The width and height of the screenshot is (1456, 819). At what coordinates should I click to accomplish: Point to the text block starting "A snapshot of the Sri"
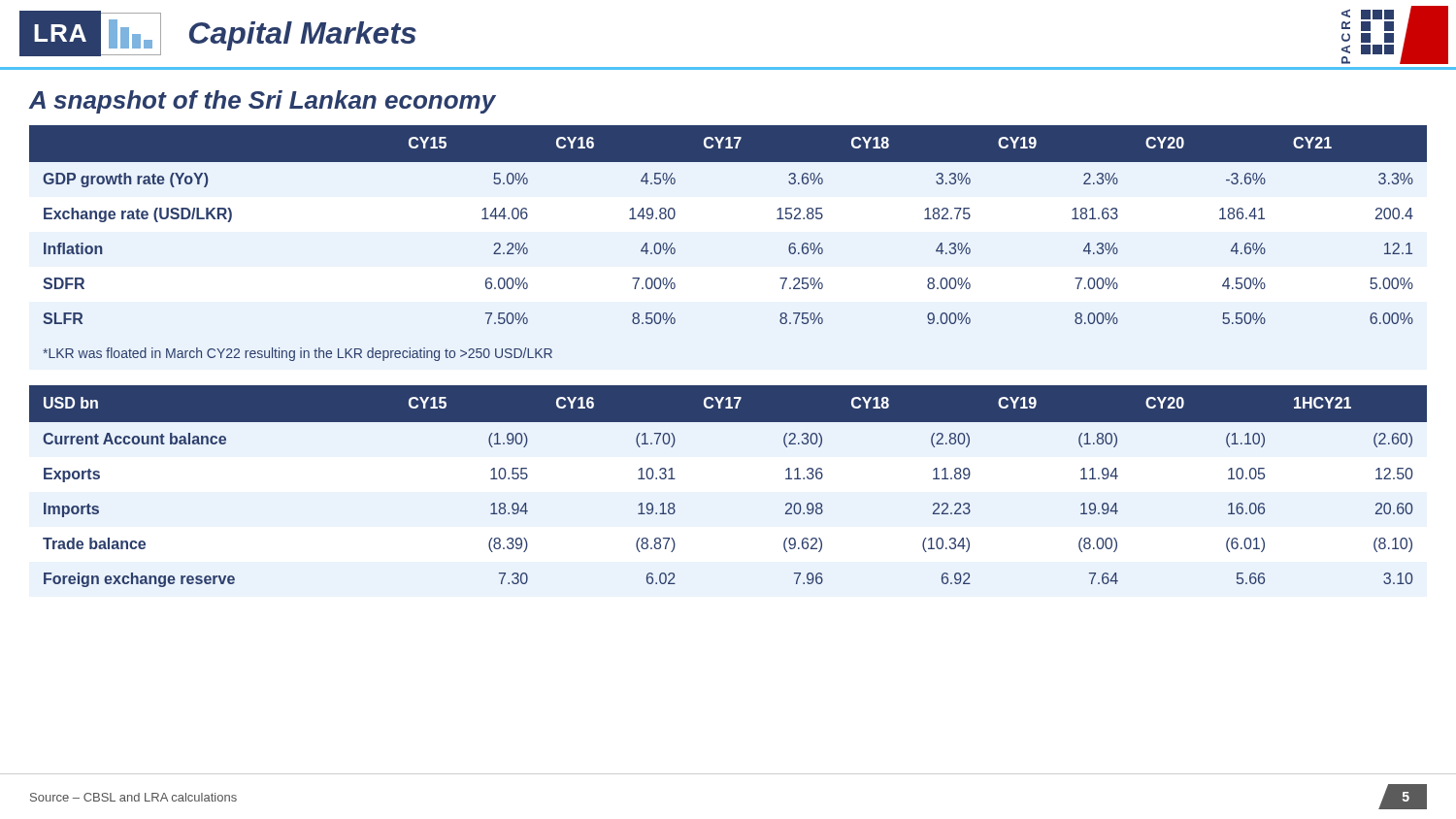point(262,100)
